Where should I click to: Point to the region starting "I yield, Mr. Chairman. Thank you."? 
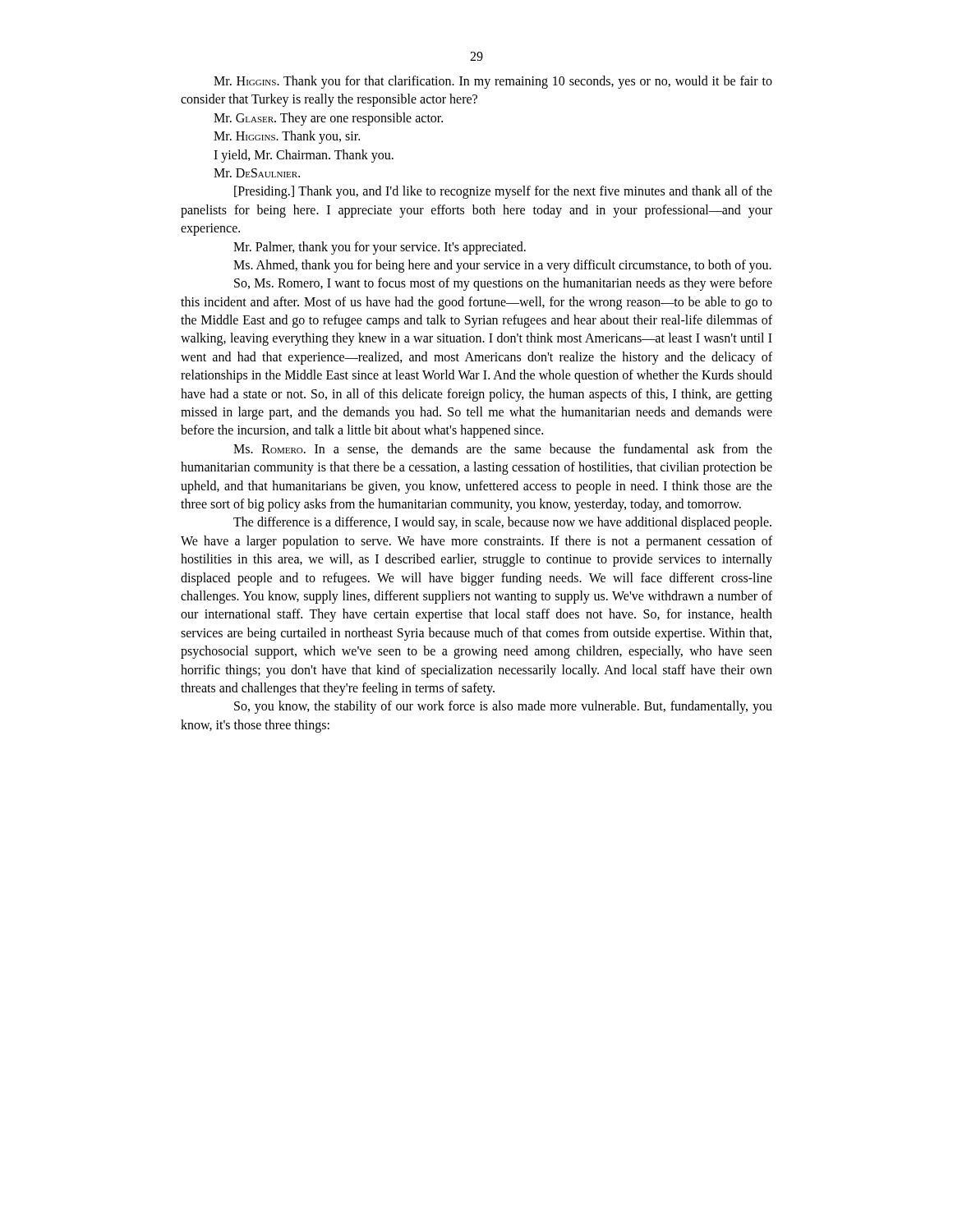(304, 154)
